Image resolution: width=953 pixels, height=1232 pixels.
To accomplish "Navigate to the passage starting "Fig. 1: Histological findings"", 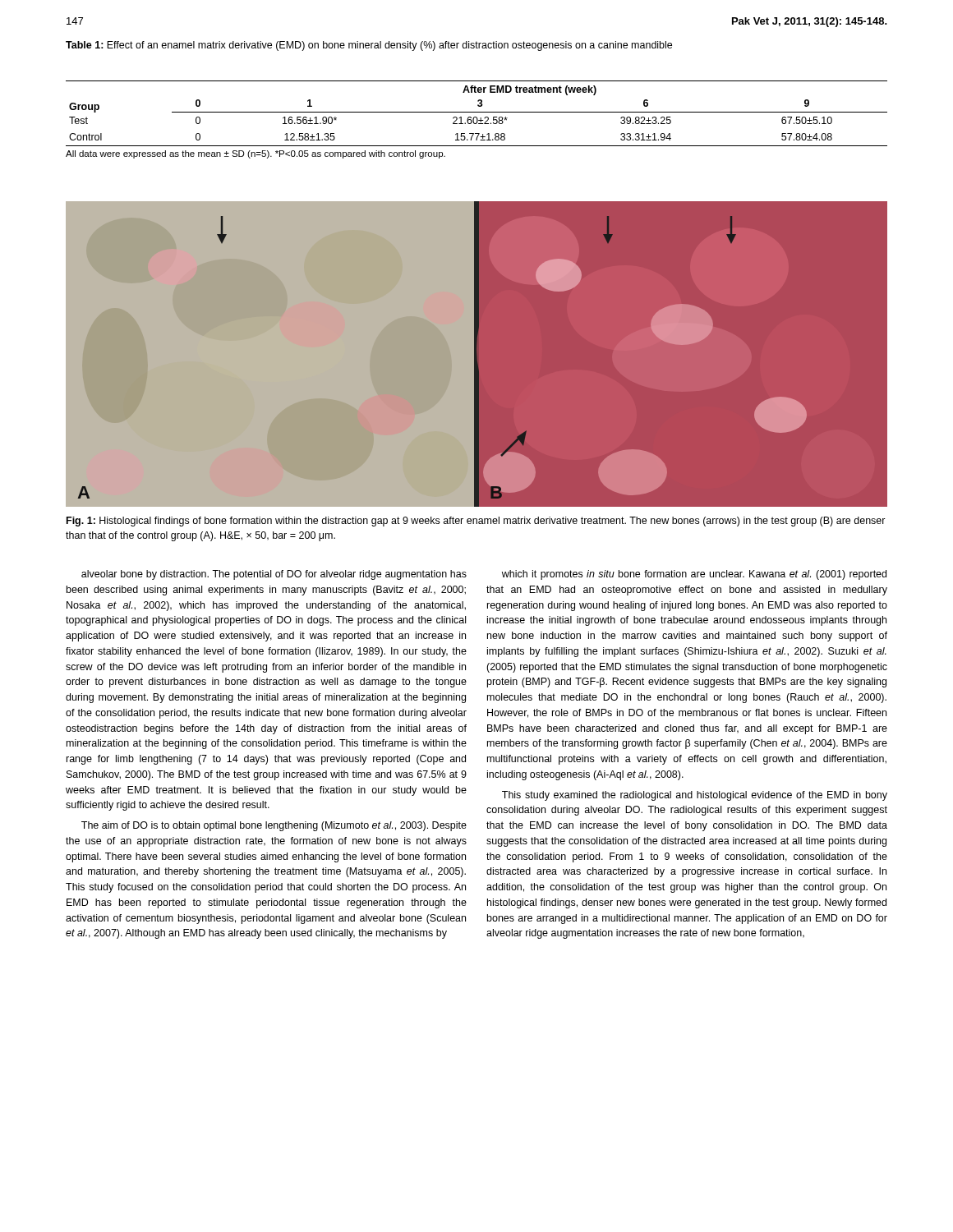I will click(475, 528).
